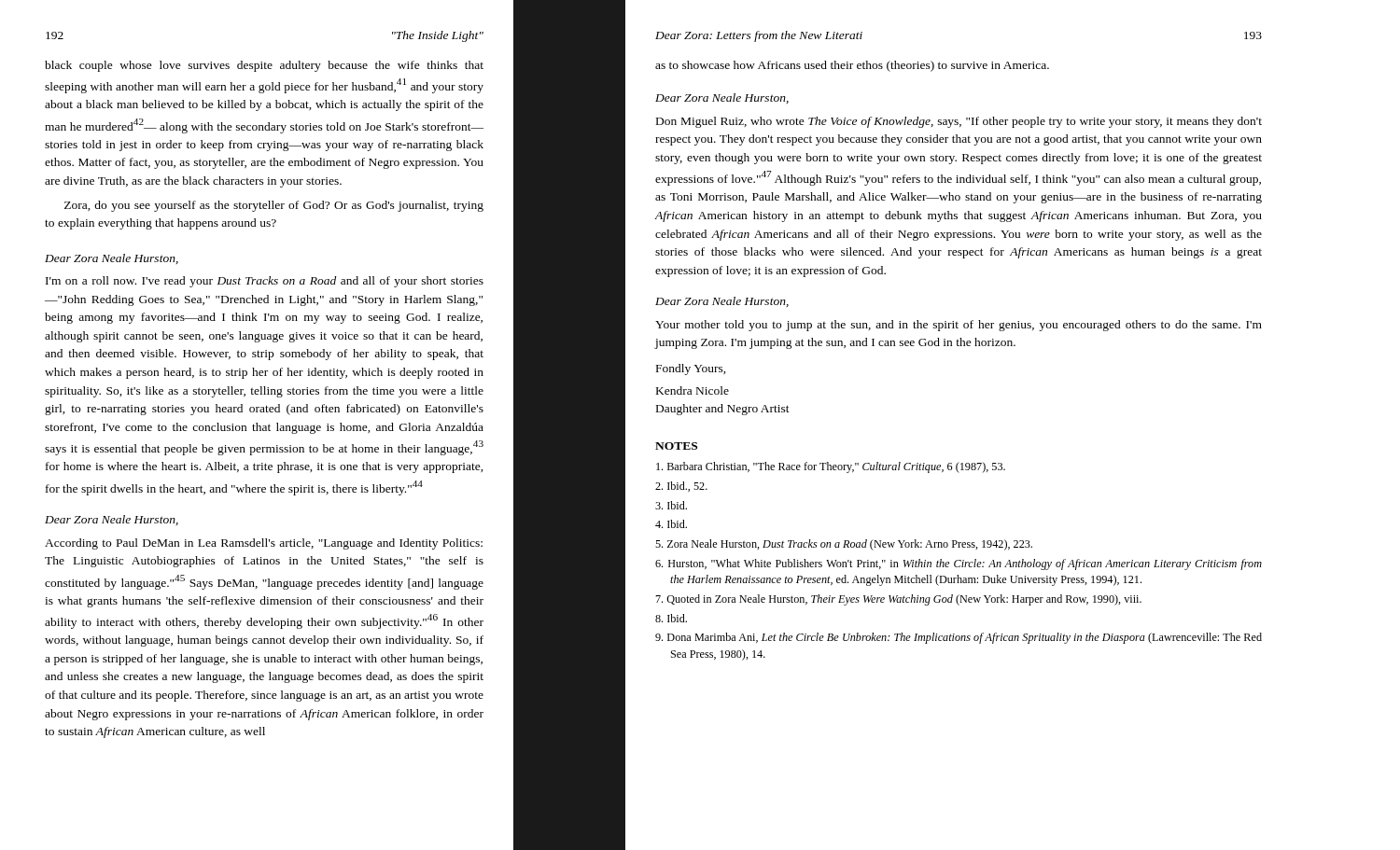The width and height of the screenshot is (1400, 850).
Task: Locate the text "Fondly Yours,"
Action: [691, 369]
